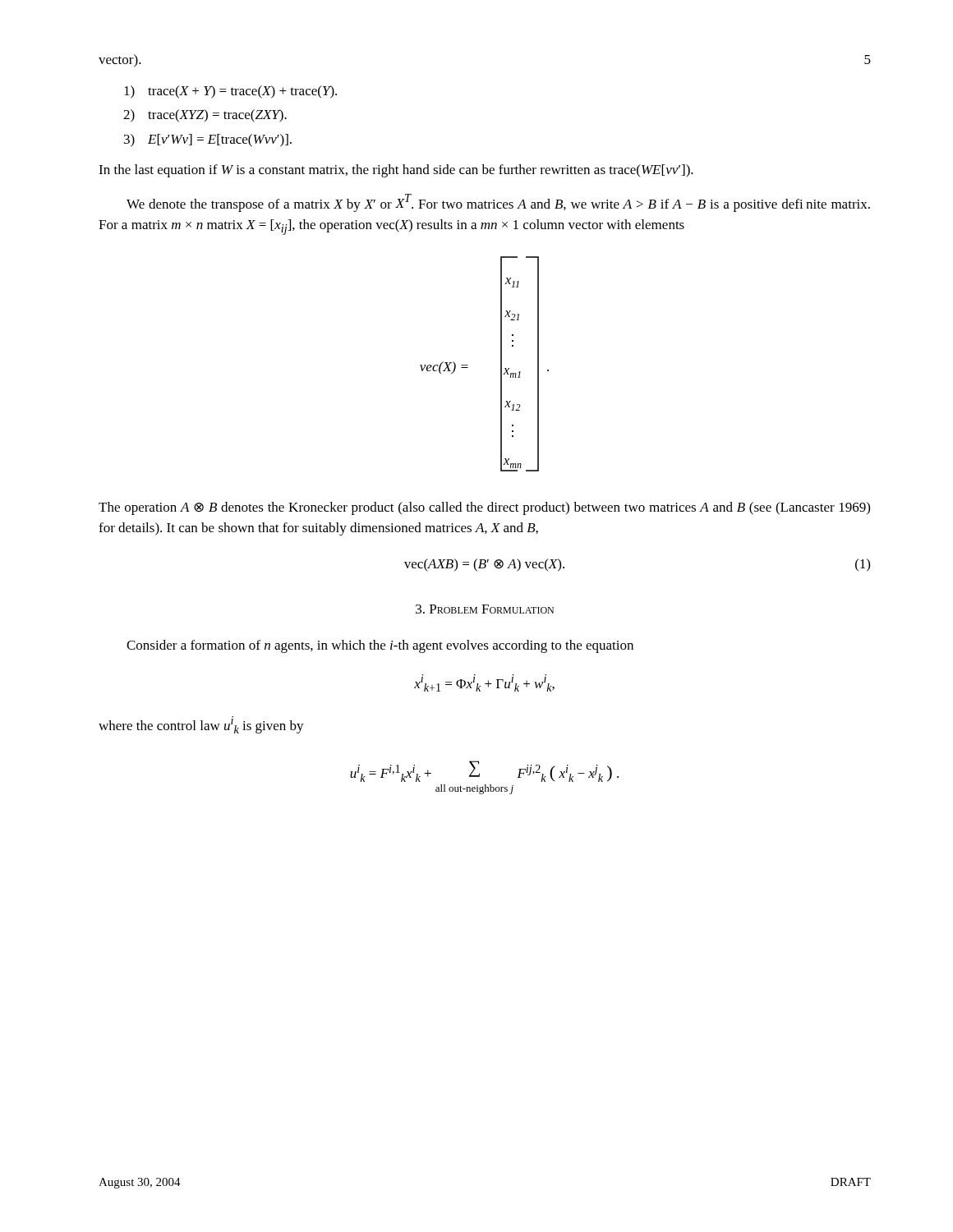Select the list item with the text "3) E[v′Wv] = E[trace(Wvv′)]."
This screenshot has height=1232, width=953.
[208, 139]
